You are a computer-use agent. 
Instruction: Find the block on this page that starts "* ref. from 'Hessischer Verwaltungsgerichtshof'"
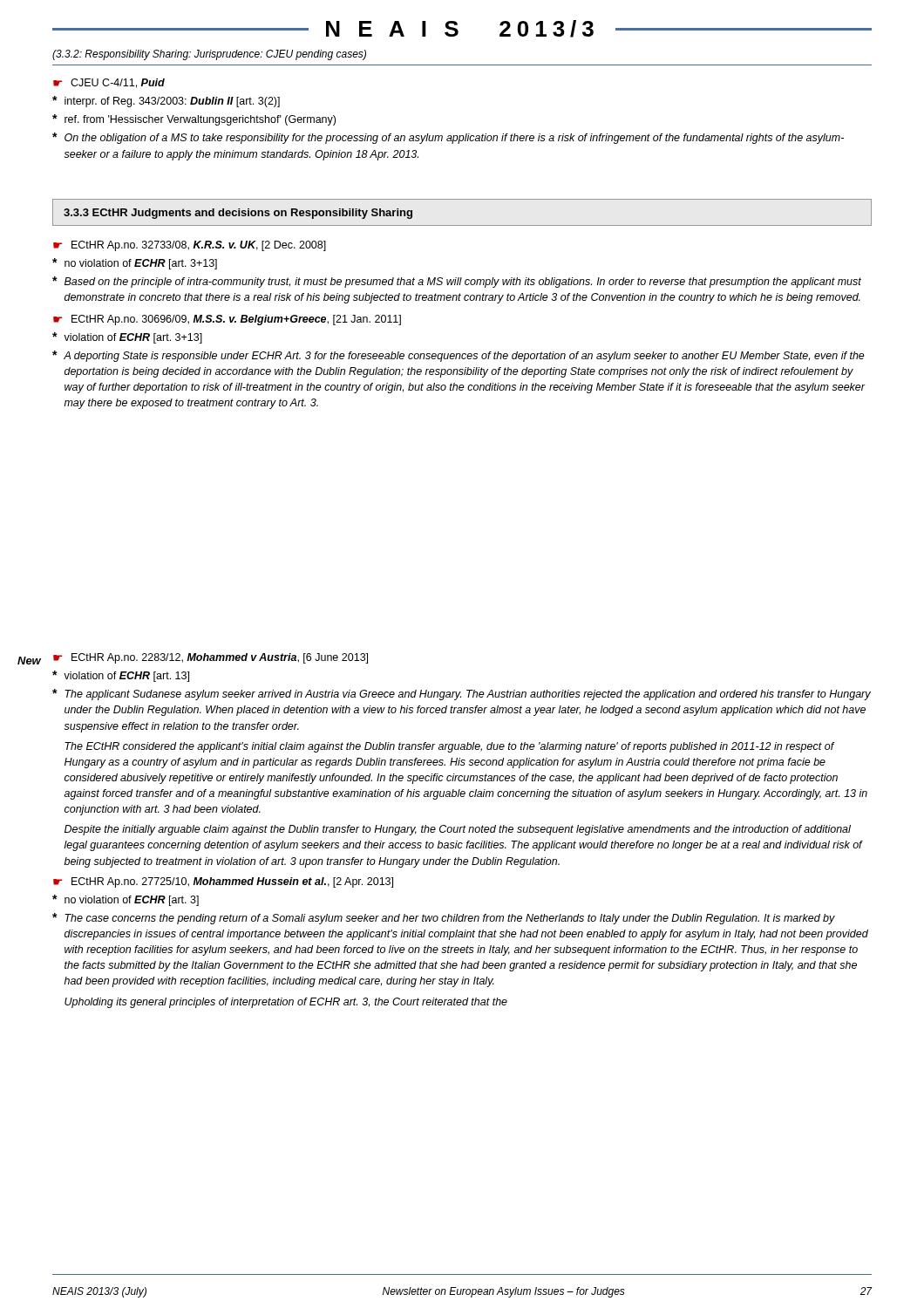194,120
